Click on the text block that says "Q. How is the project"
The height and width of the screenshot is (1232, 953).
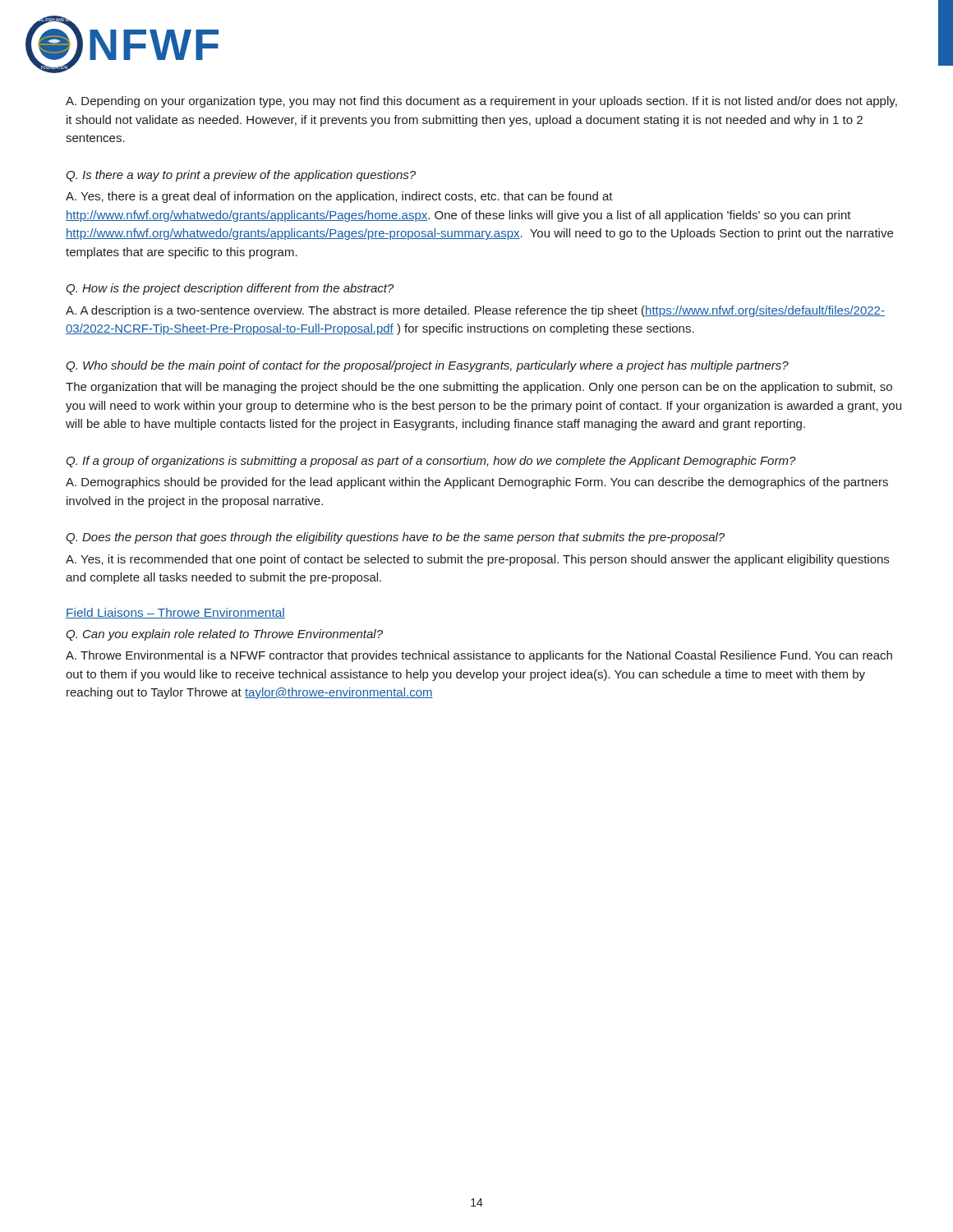click(x=485, y=309)
